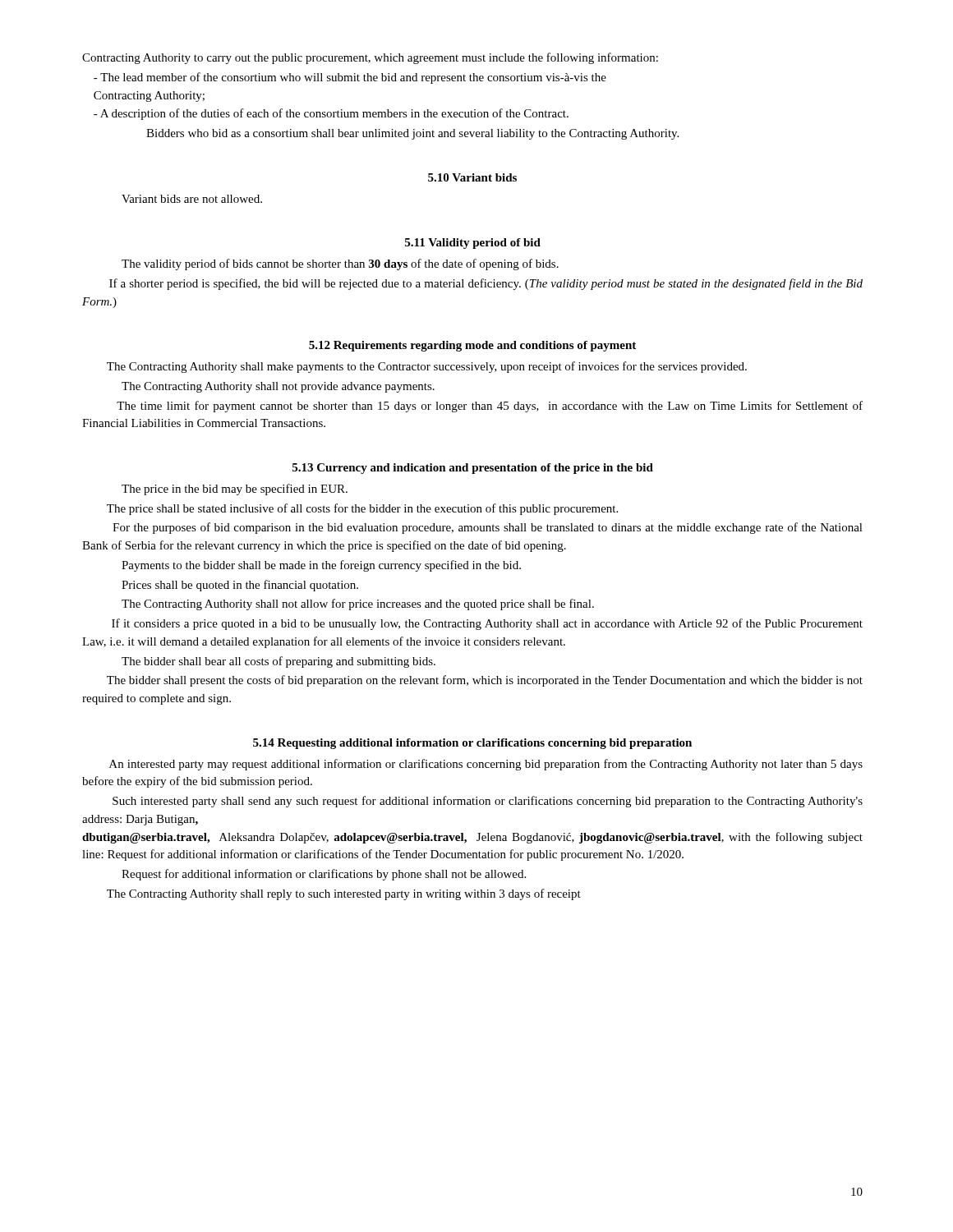Viewport: 953px width, 1232px height.
Task: Locate the text block containing "Bidders who bid"
Action: click(472, 134)
